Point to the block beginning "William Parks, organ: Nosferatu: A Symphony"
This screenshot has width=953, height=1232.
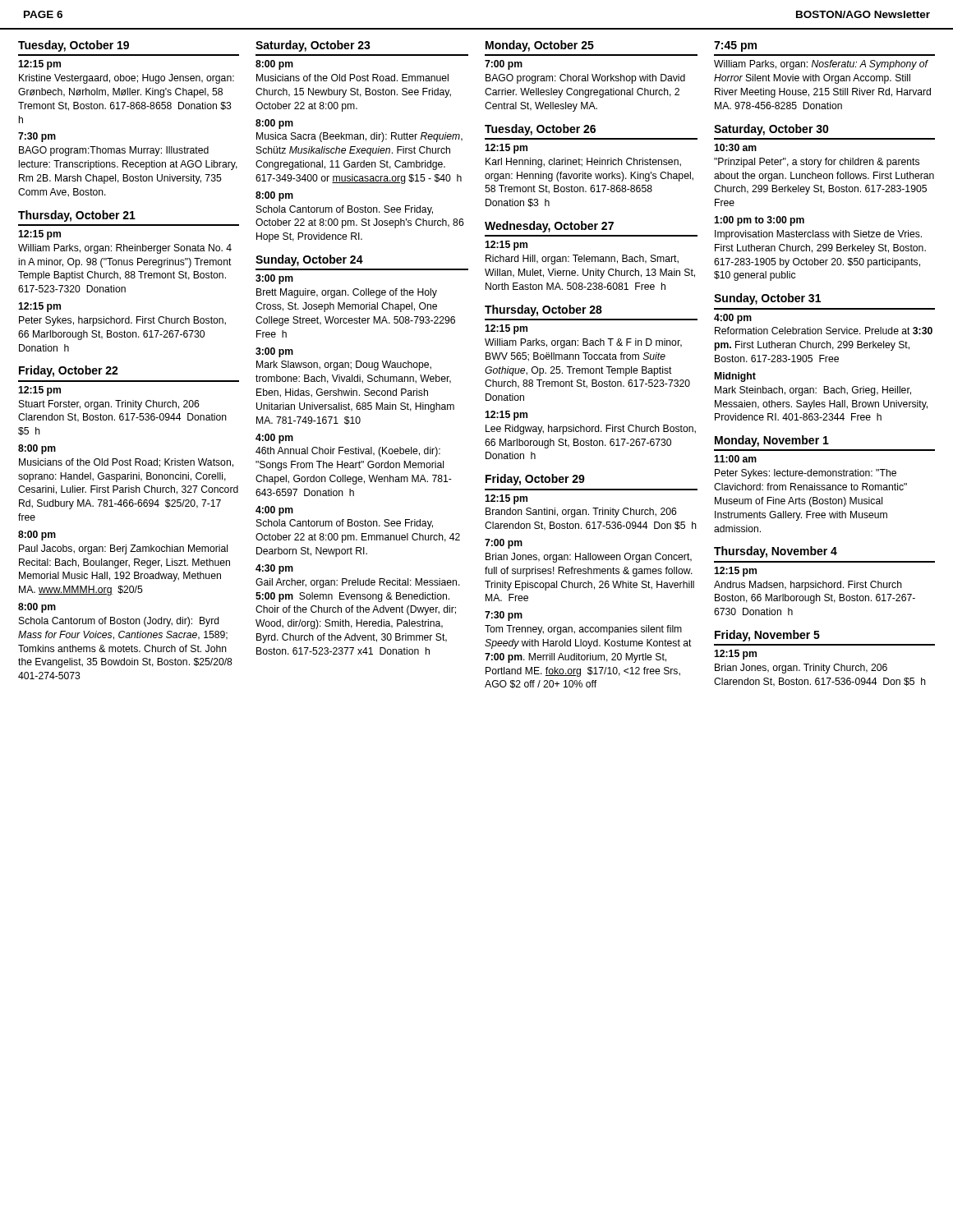824,85
